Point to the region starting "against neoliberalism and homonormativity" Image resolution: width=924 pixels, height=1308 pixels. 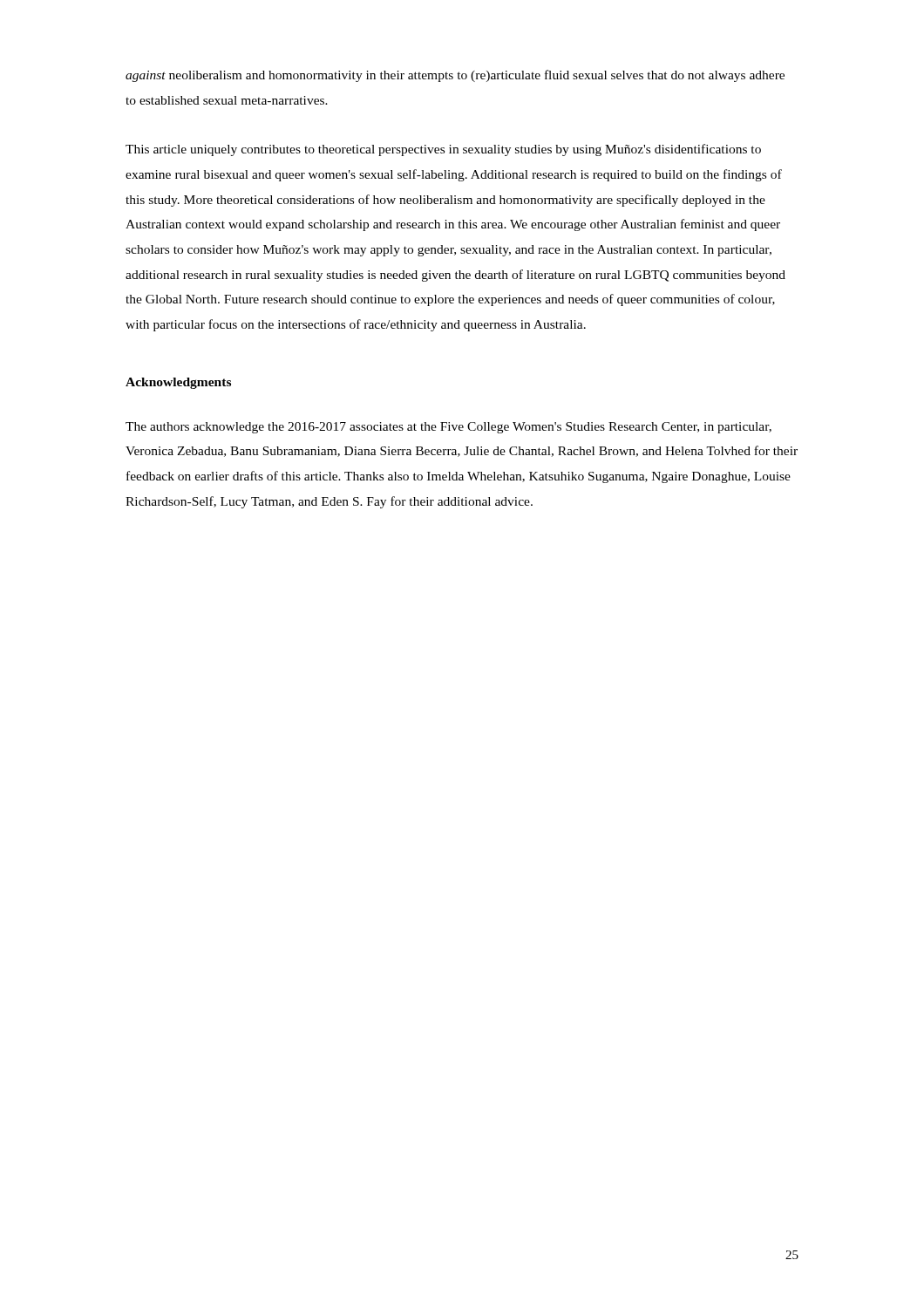(x=455, y=87)
